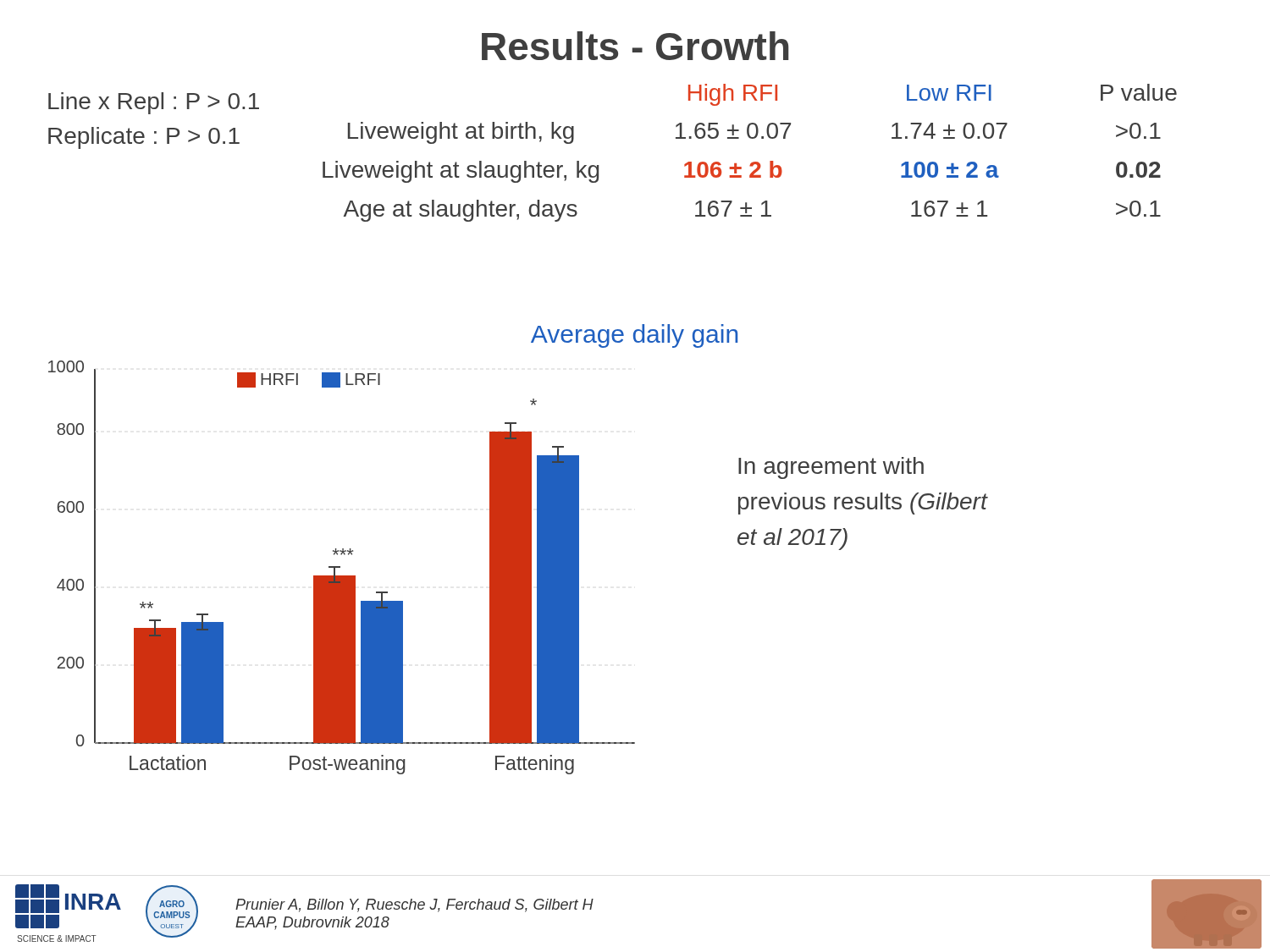1270x952 pixels.
Task: Find the block on this page that starts "Line x Repl : P"
Action: pyautogui.click(x=153, y=118)
